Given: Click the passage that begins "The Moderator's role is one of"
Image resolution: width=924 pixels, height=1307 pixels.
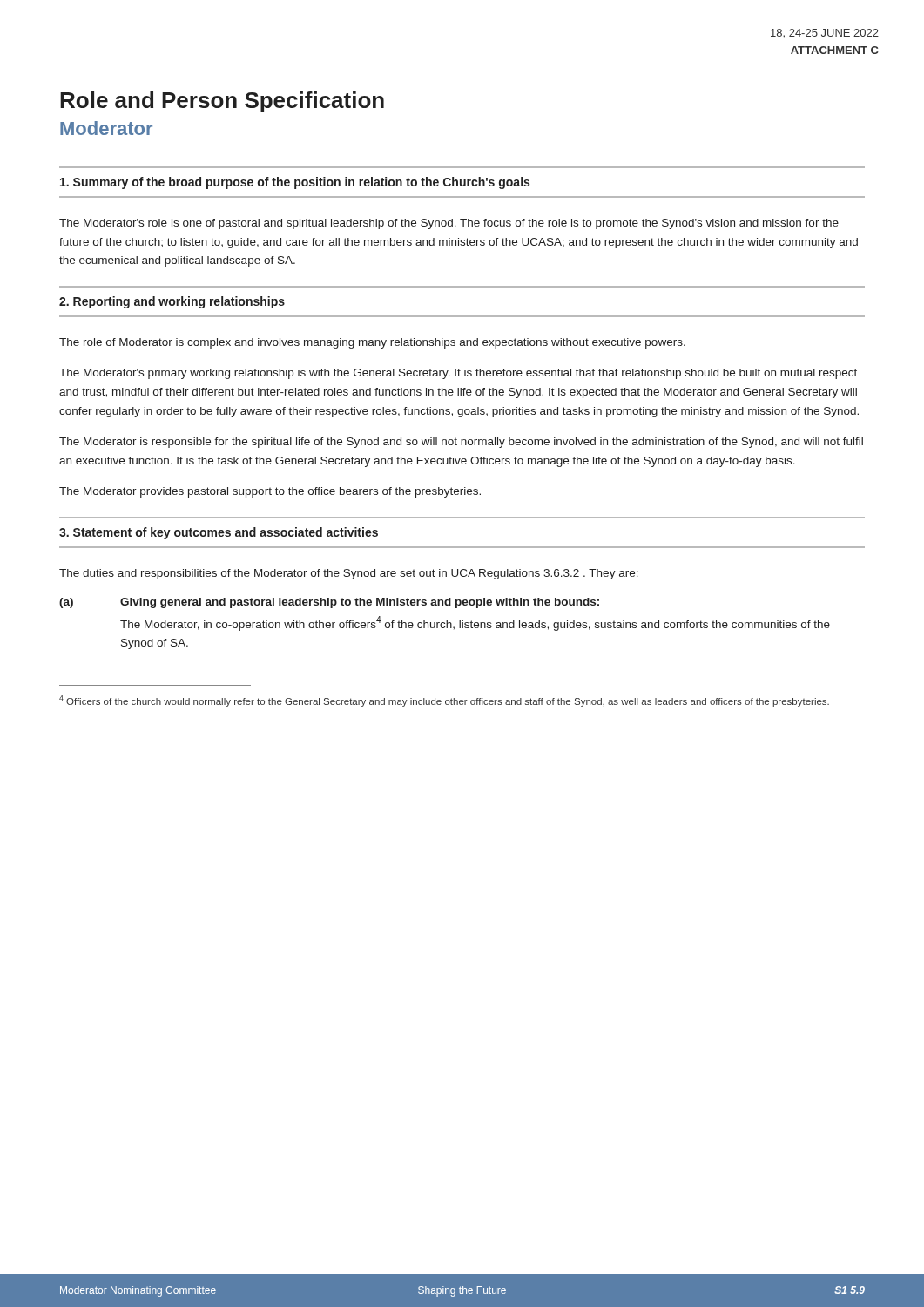Looking at the screenshot, I should coord(459,241).
